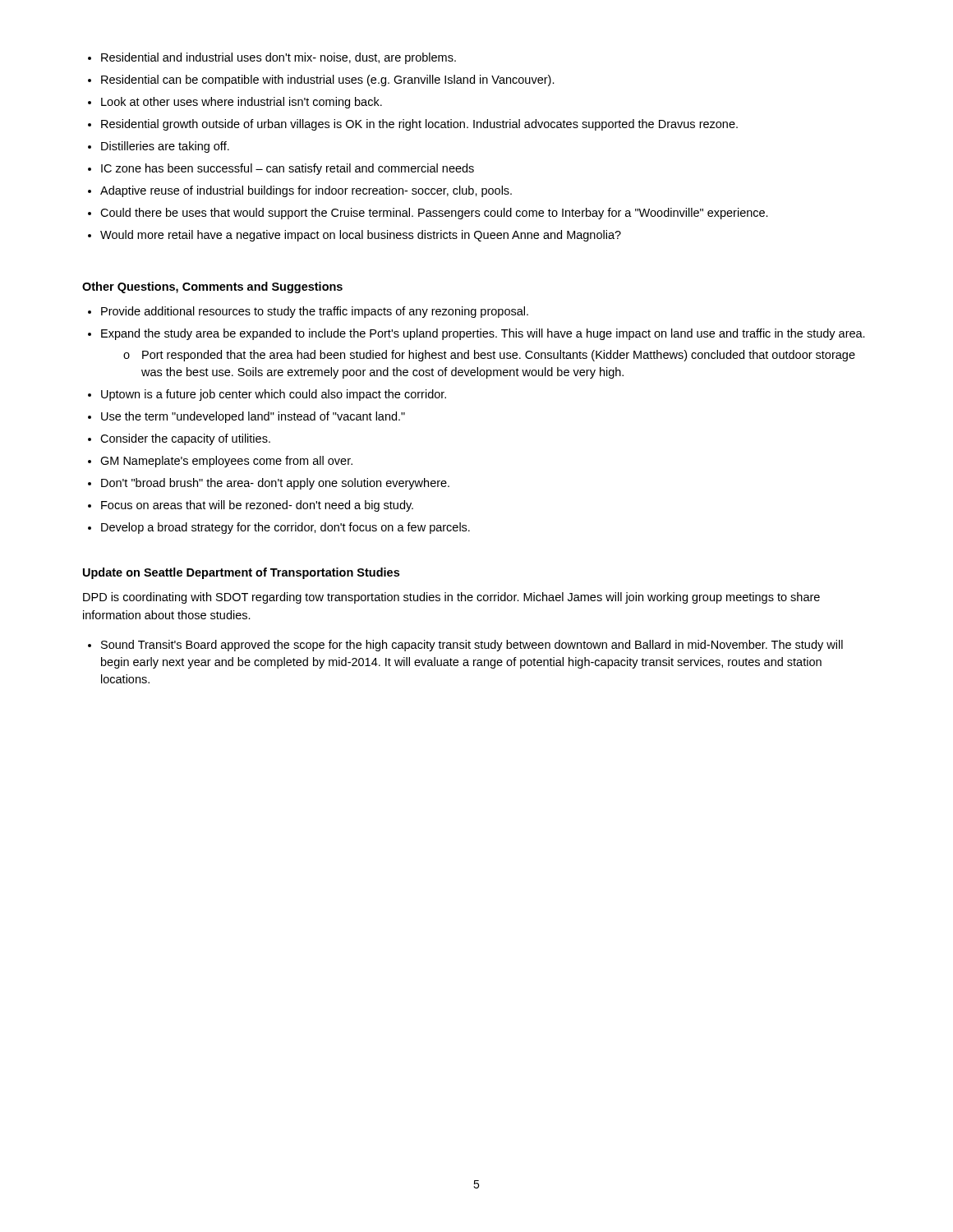The image size is (953, 1232).
Task: Find the region starting "Use the term "undeveloped"
Action: (253, 417)
